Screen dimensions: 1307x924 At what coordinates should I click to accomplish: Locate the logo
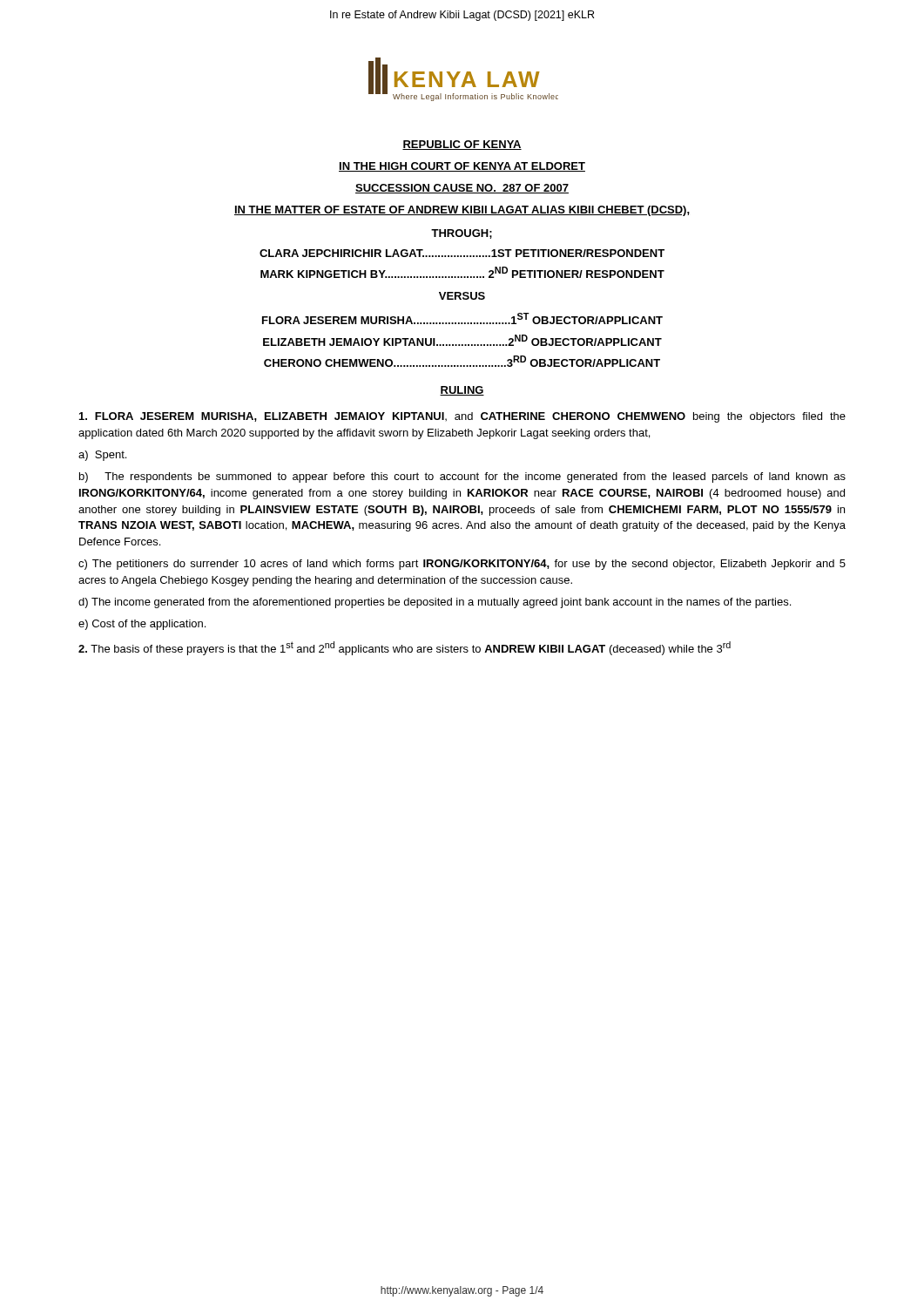click(x=462, y=84)
